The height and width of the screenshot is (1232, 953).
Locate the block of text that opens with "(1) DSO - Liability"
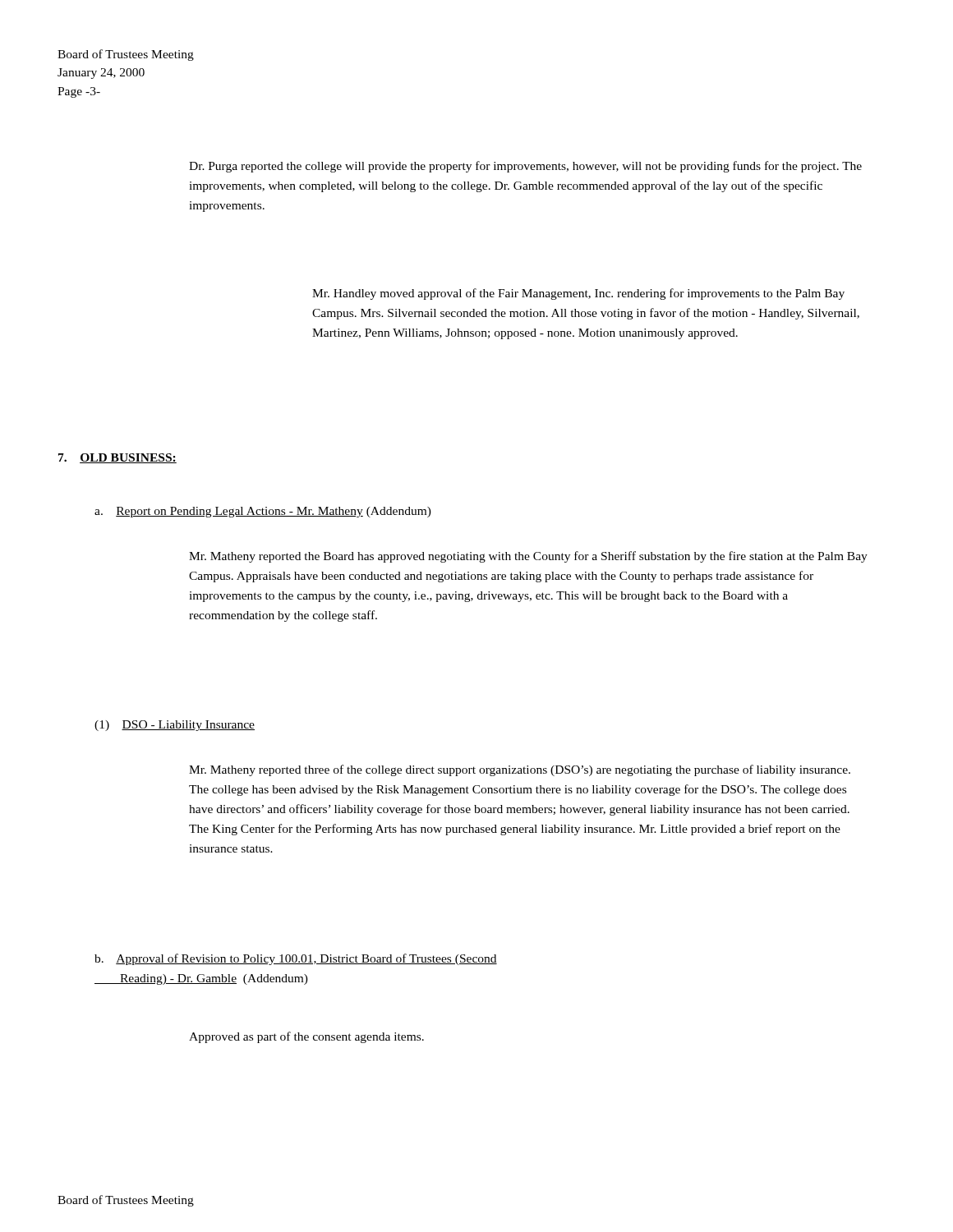point(175,724)
